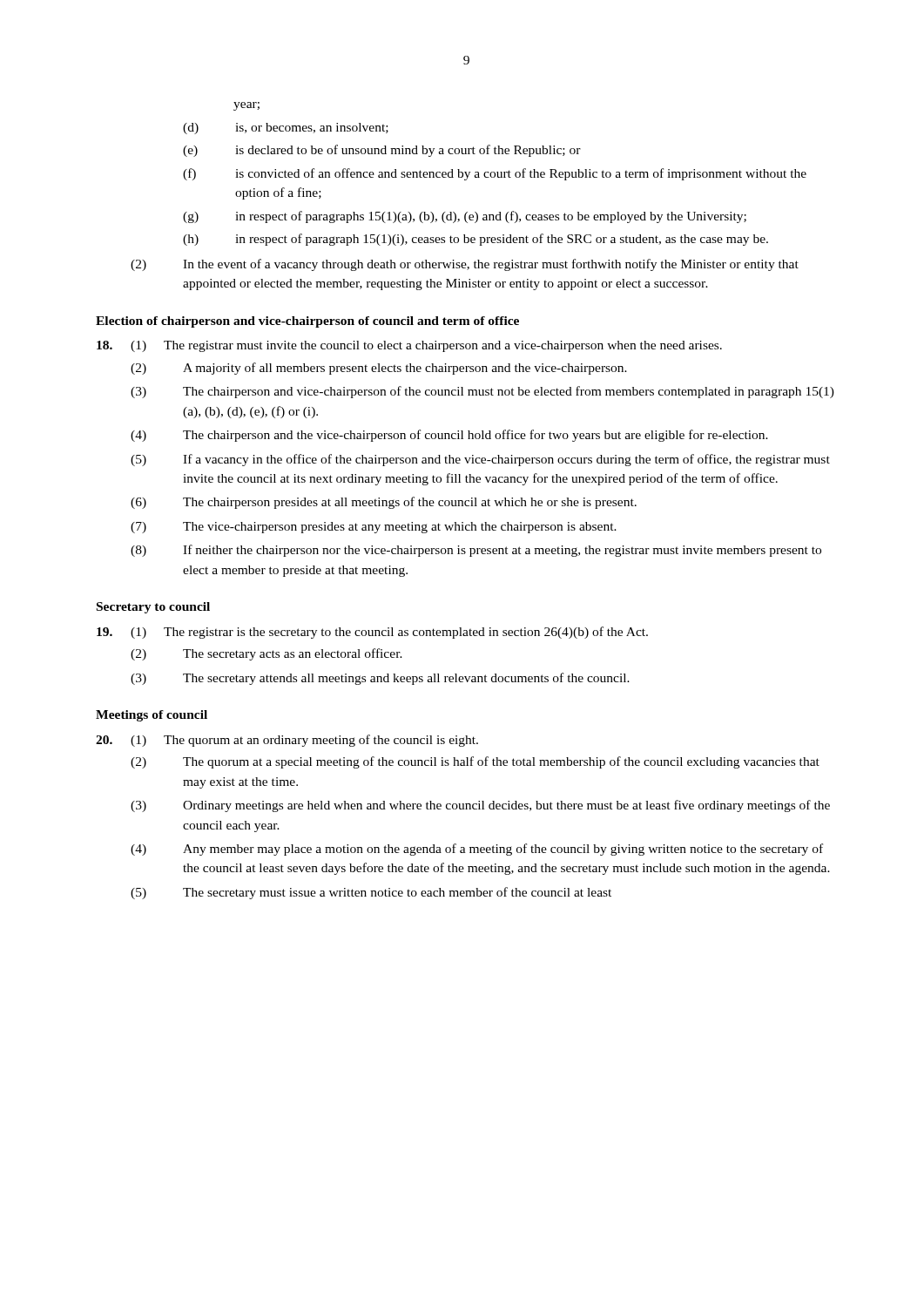Where is the passage that starts "(5) If a vacancy"?

tap(466, 469)
